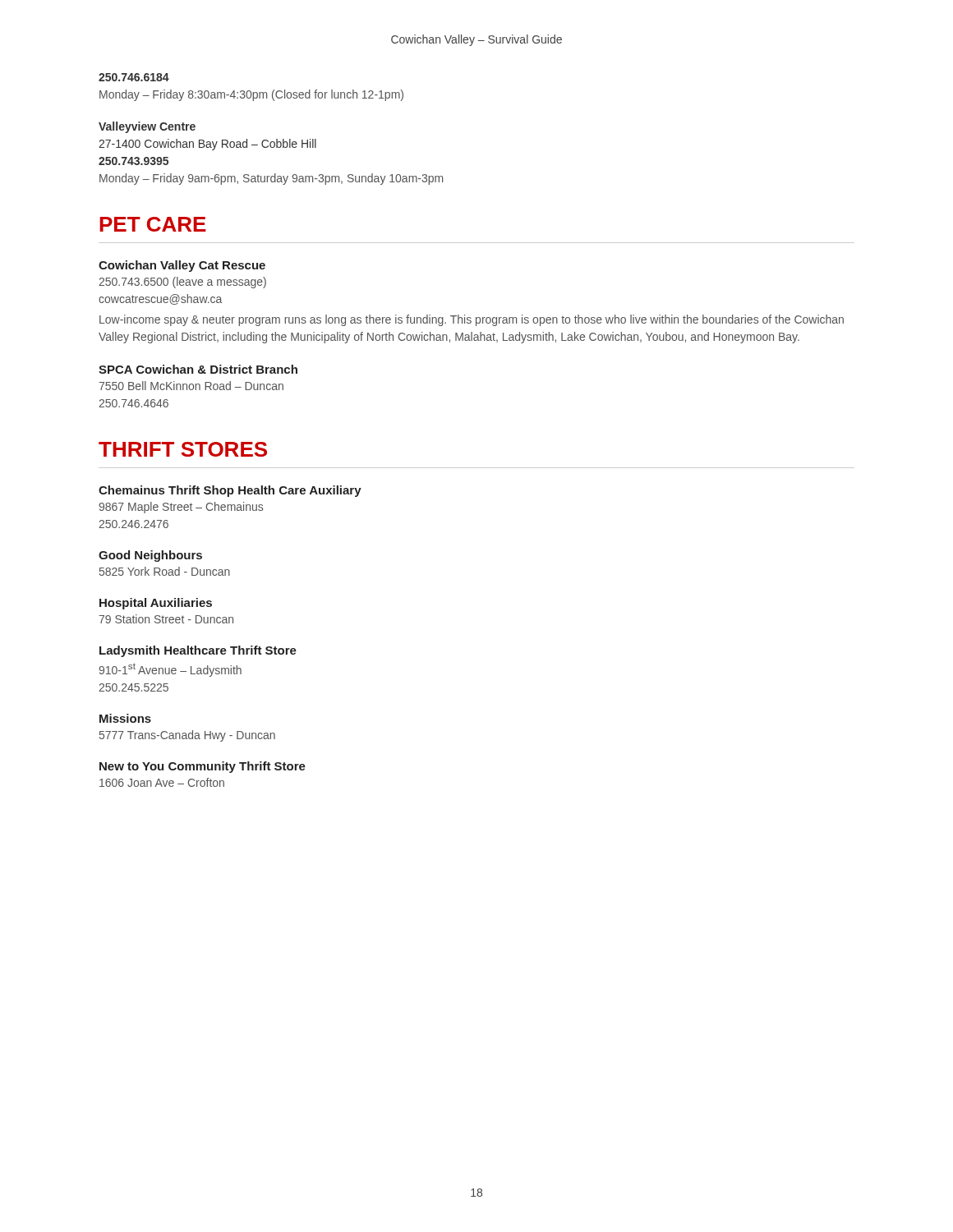The image size is (953, 1232).
Task: Select the text starting "PET CARE"
Action: (x=153, y=224)
